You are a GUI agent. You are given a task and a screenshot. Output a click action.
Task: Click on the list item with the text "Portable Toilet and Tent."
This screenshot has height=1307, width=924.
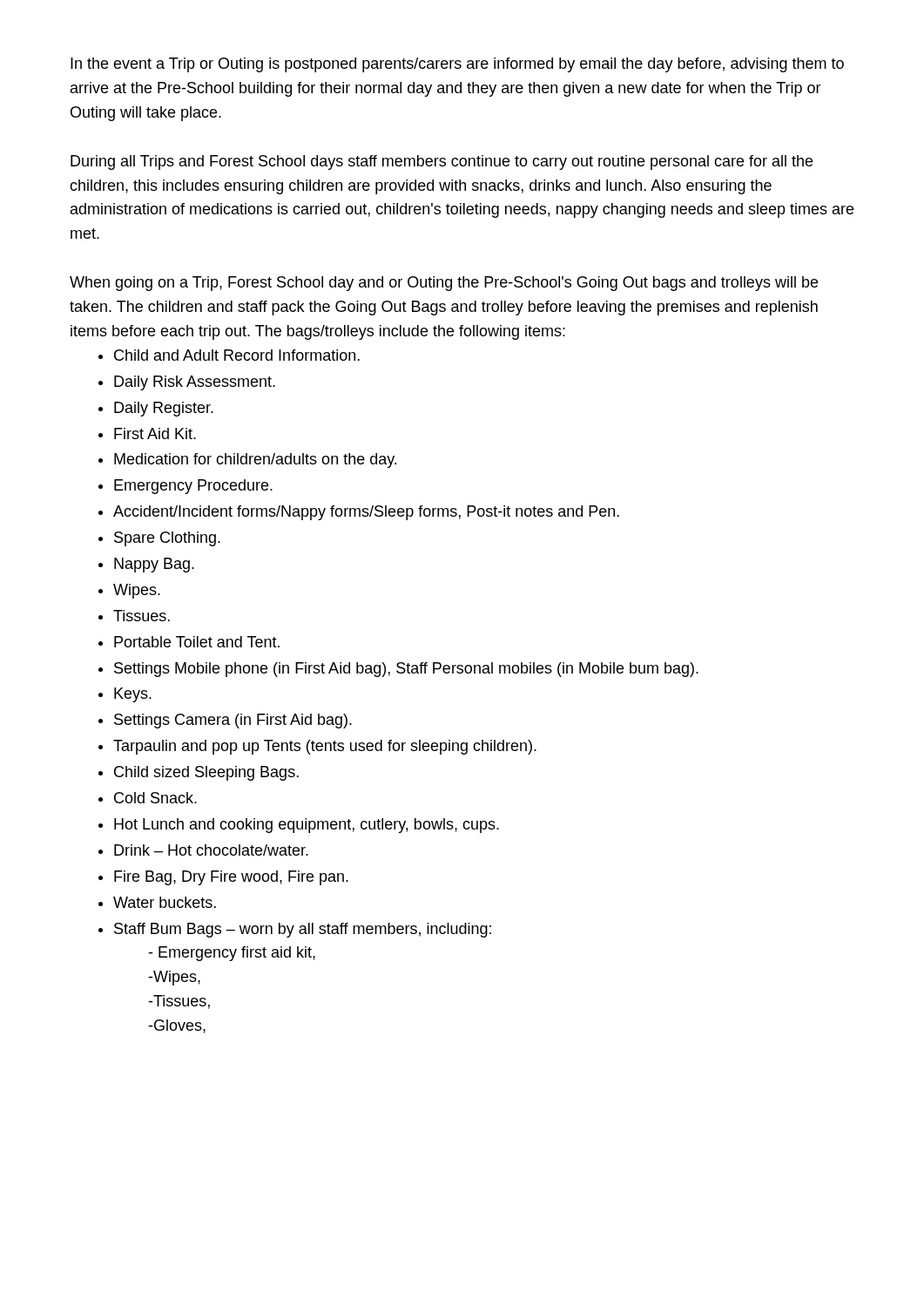(197, 642)
